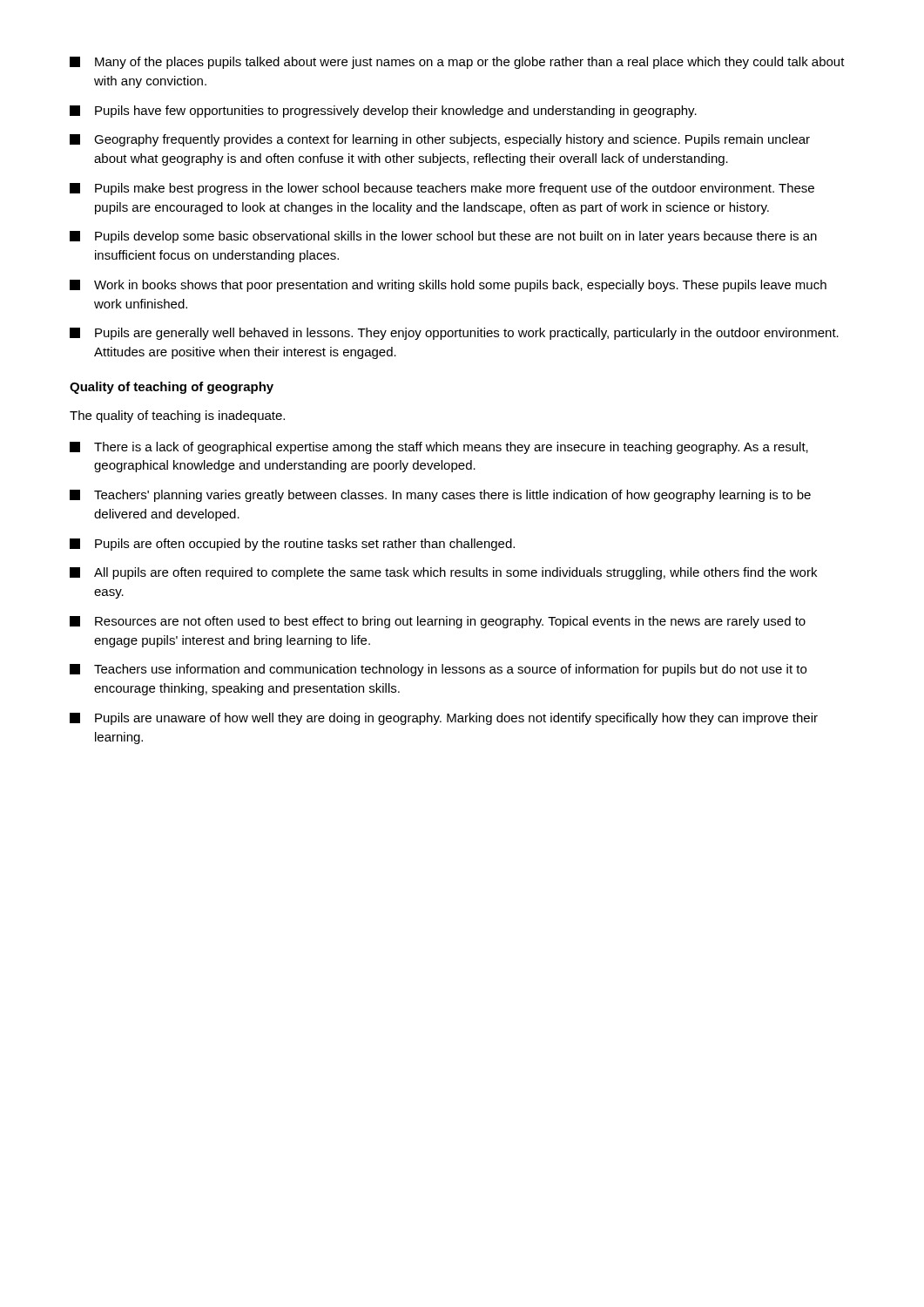Click on the list item that reads "Resources are not often used to best effect"
Viewport: 924px width, 1307px height.
point(458,630)
